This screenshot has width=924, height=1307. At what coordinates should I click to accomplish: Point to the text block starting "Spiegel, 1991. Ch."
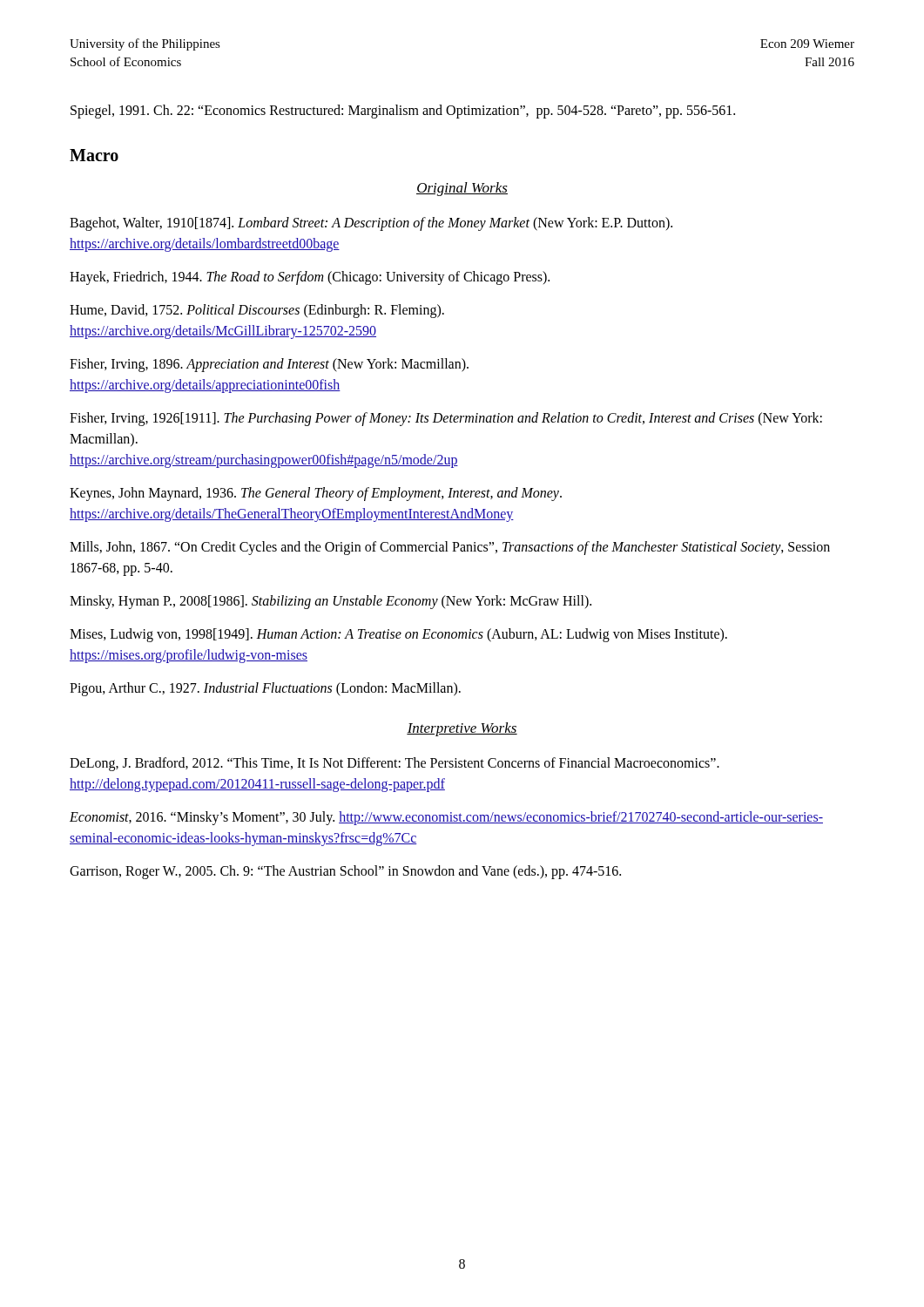403,110
